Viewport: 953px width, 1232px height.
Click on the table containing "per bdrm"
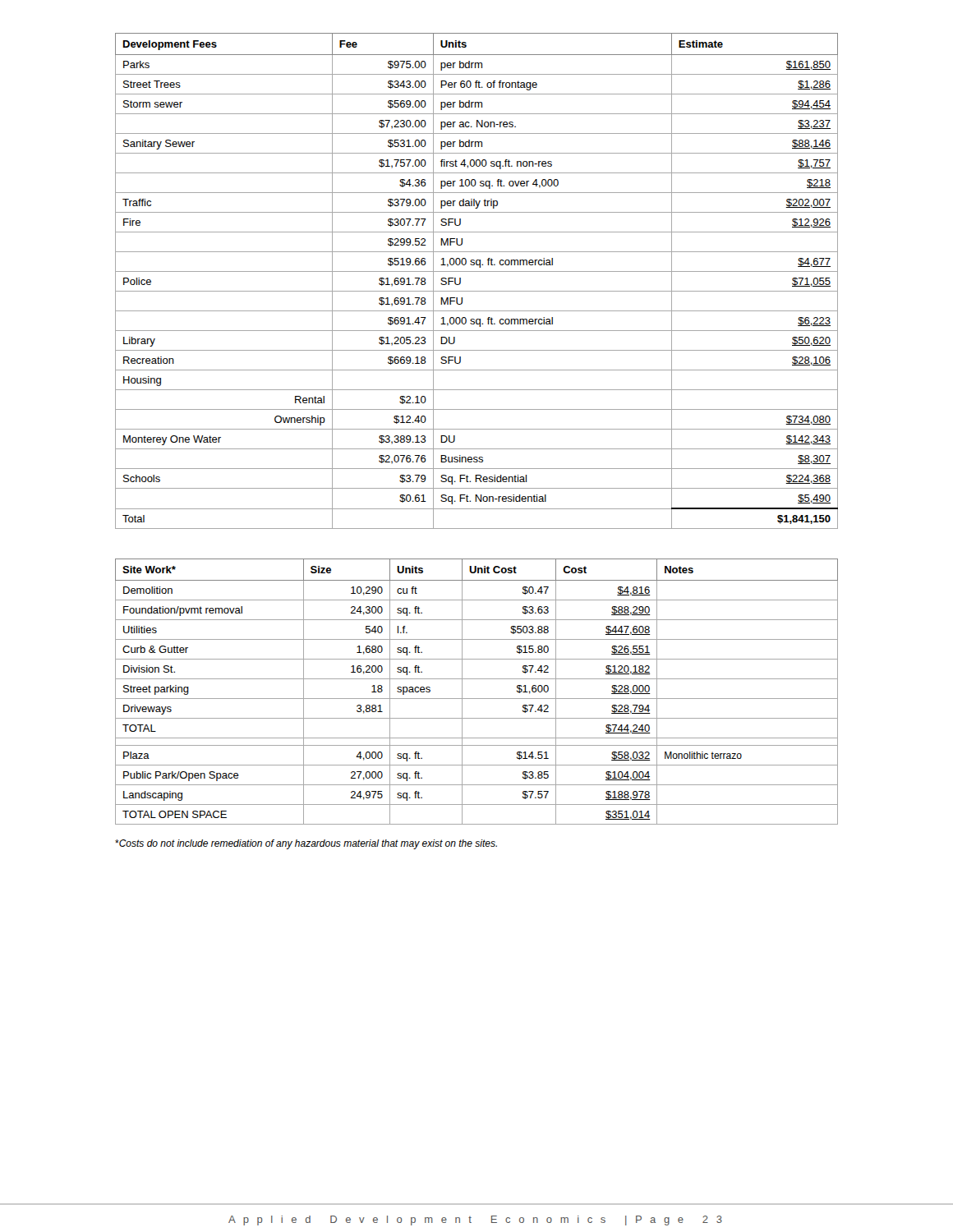476,281
